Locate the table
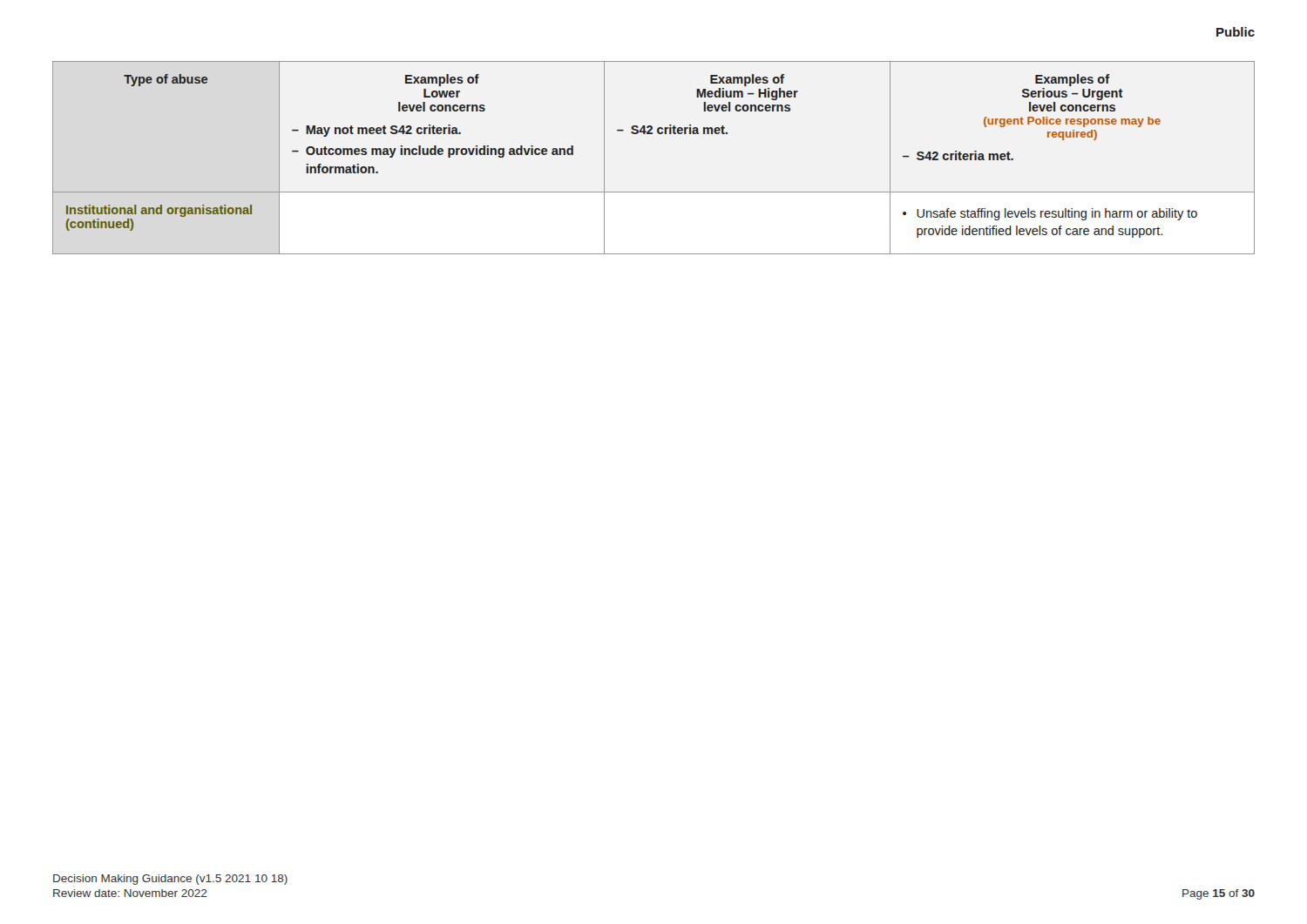Image resolution: width=1307 pixels, height=924 pixels. point(654,158)
